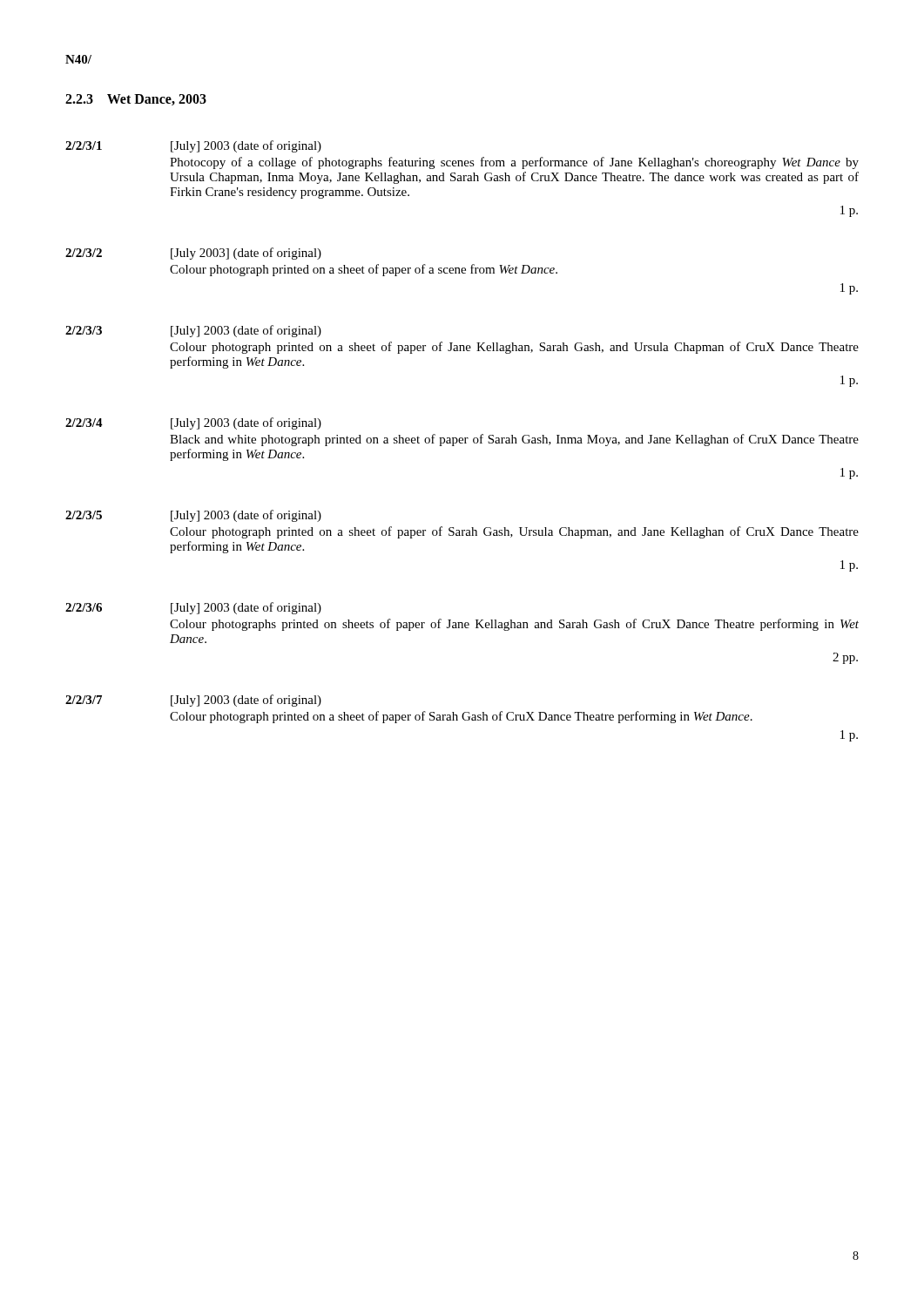This screenshot has height=1307, width=924.
Task: Locate the block of text that opens with "2/2/3/2 [July 2003] (date of original) Colour photograph"
Action: click(x=462, y=271)
